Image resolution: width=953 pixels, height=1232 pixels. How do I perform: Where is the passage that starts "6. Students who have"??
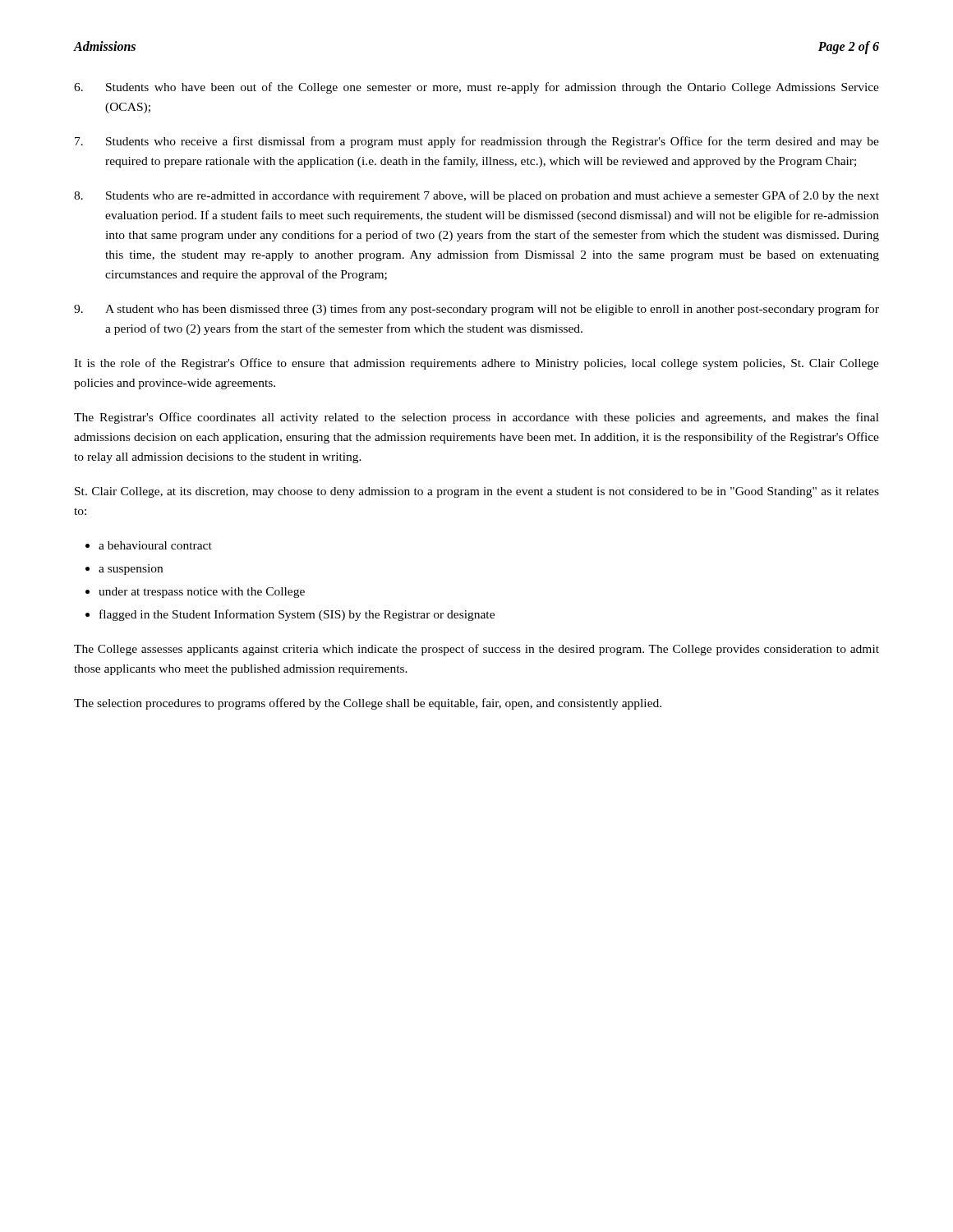tap(476, 97)
